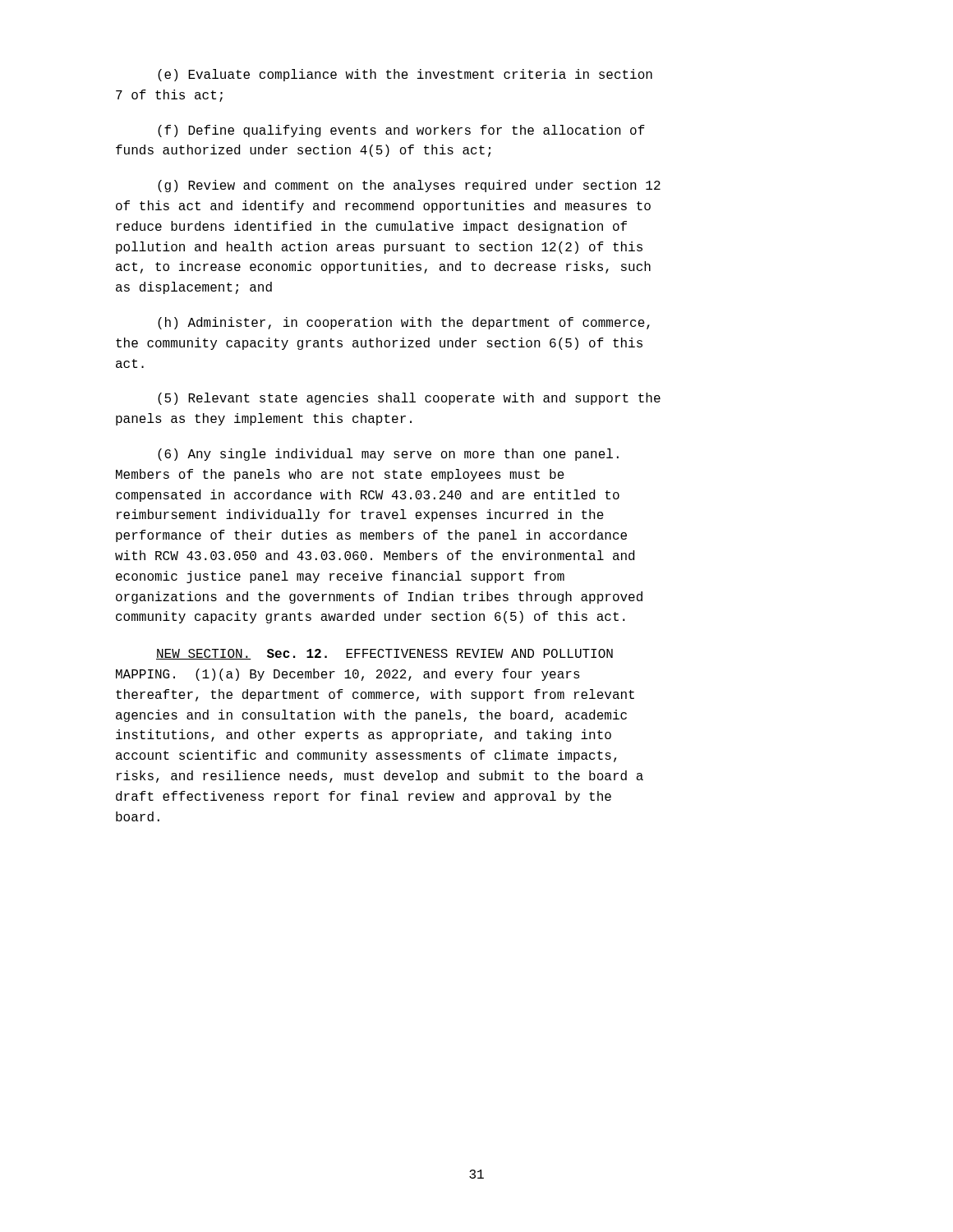The height and width of the screenshot is (1232, 953).
Task: Point to the block starting "(5) Relevant state"
Action: pos(476,410)
